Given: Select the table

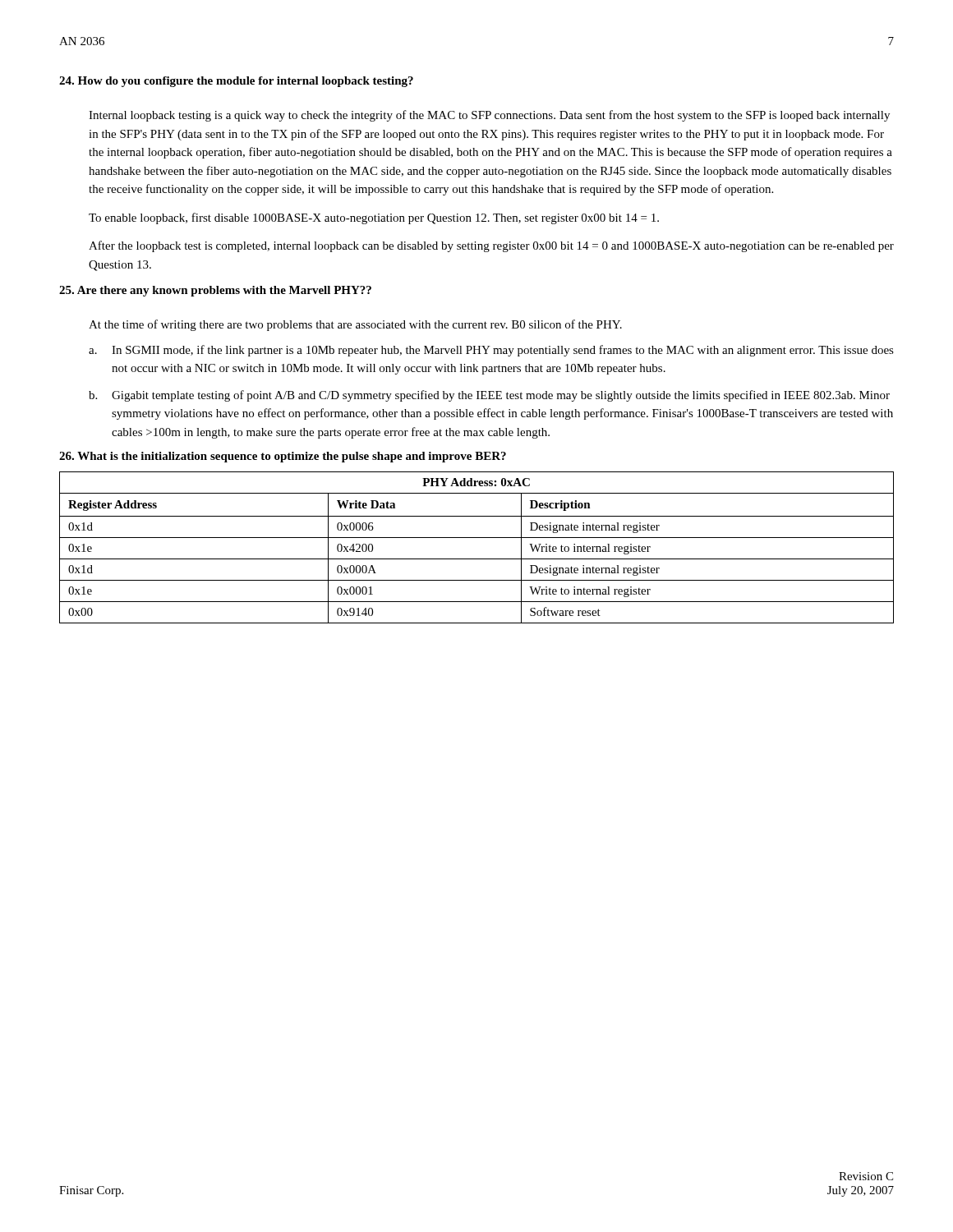Looking at the screenshot, I should click(x=476, y=547).
